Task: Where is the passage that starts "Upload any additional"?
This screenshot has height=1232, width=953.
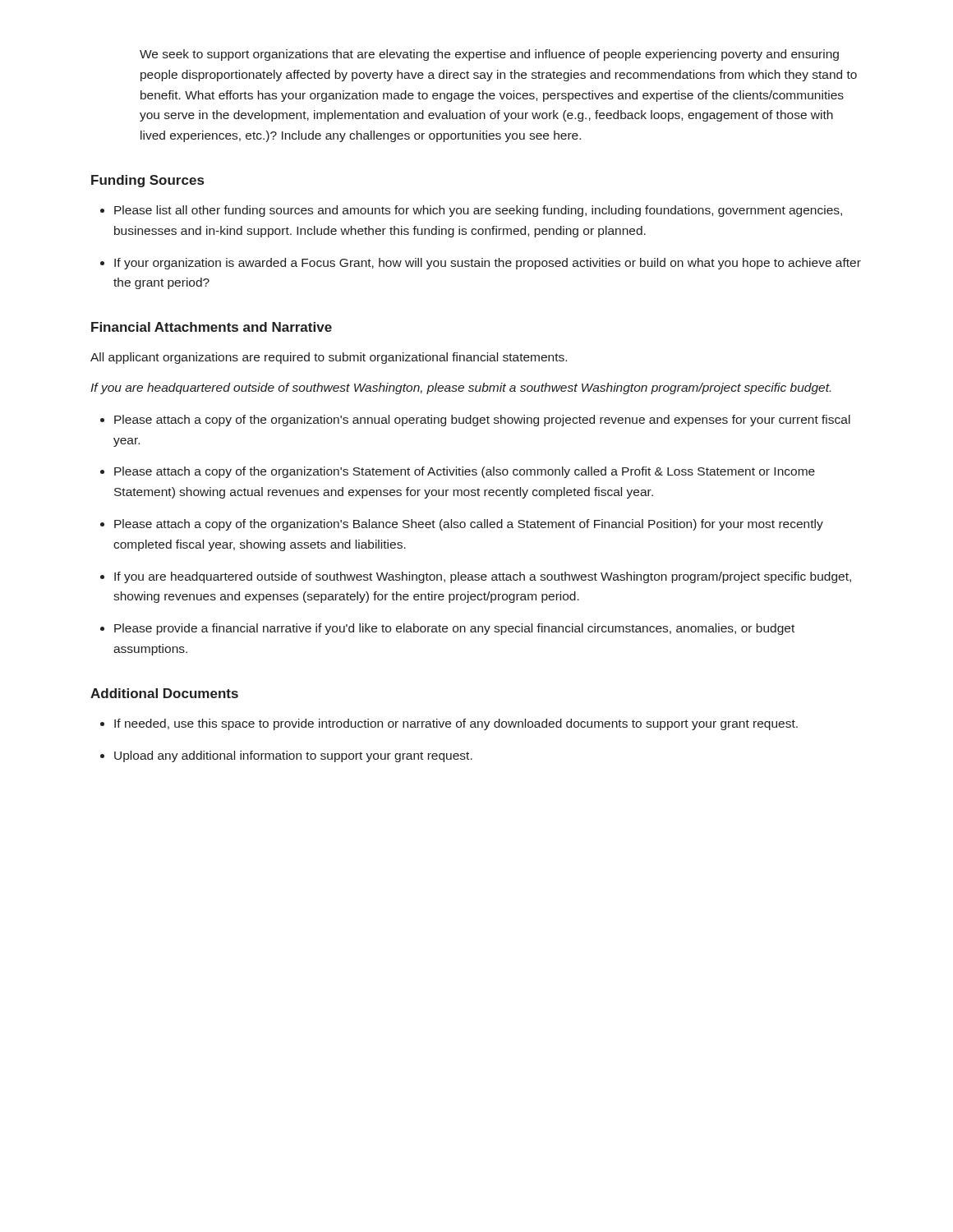Action: [x=293, y=755]
